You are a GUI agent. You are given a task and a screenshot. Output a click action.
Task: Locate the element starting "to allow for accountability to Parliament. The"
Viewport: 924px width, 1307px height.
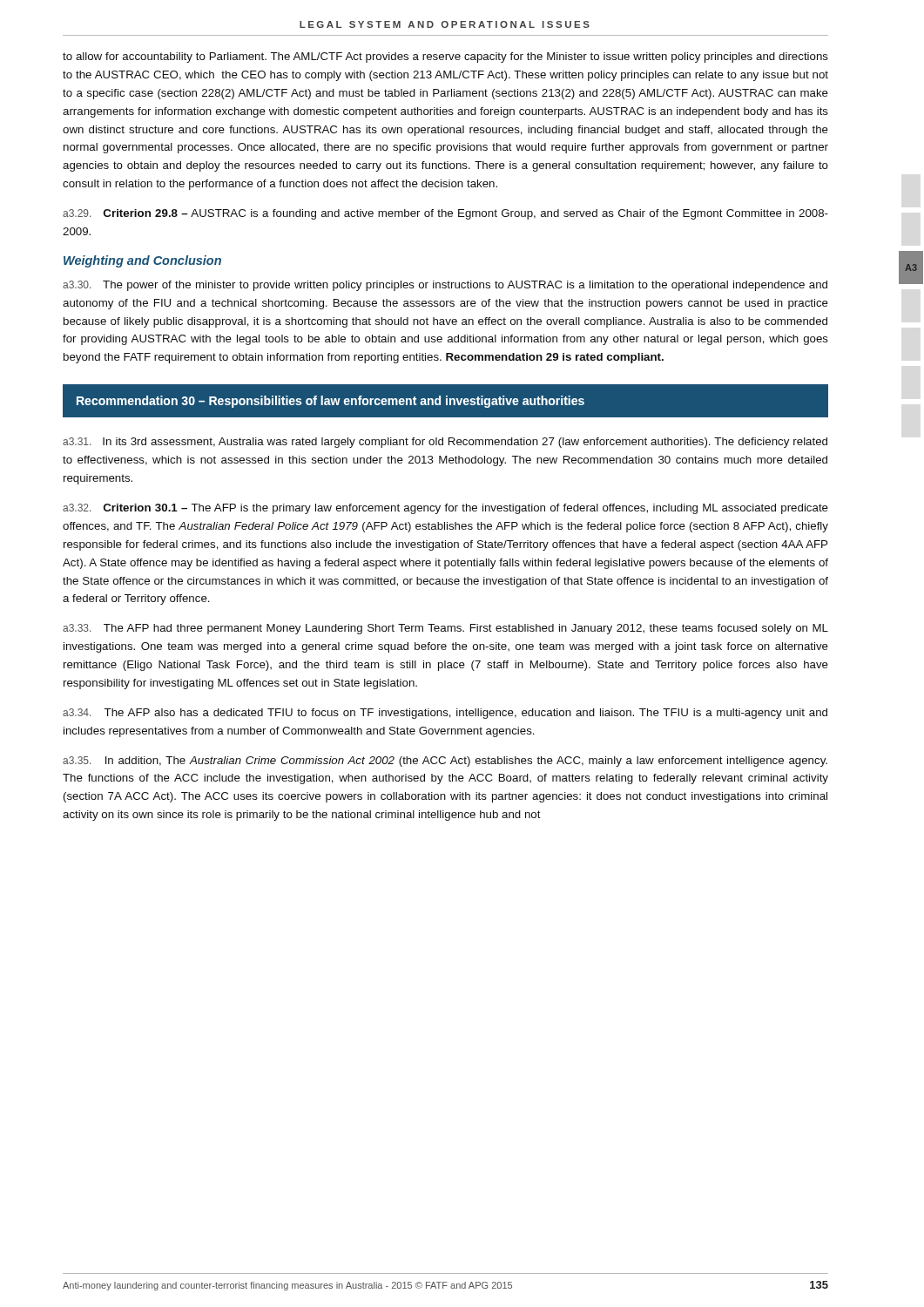click(x=445, y=120)
